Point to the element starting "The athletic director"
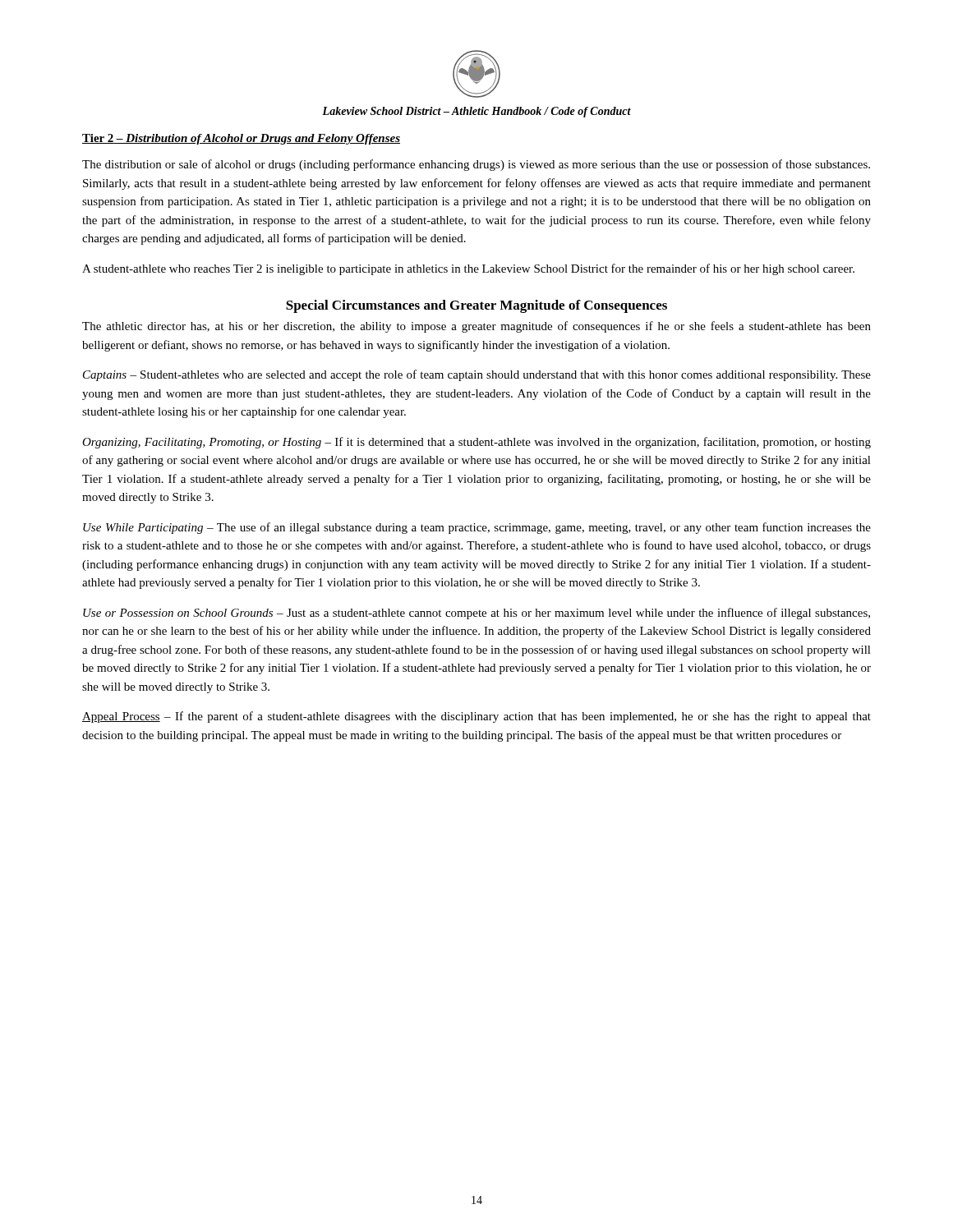 point(476,335)
